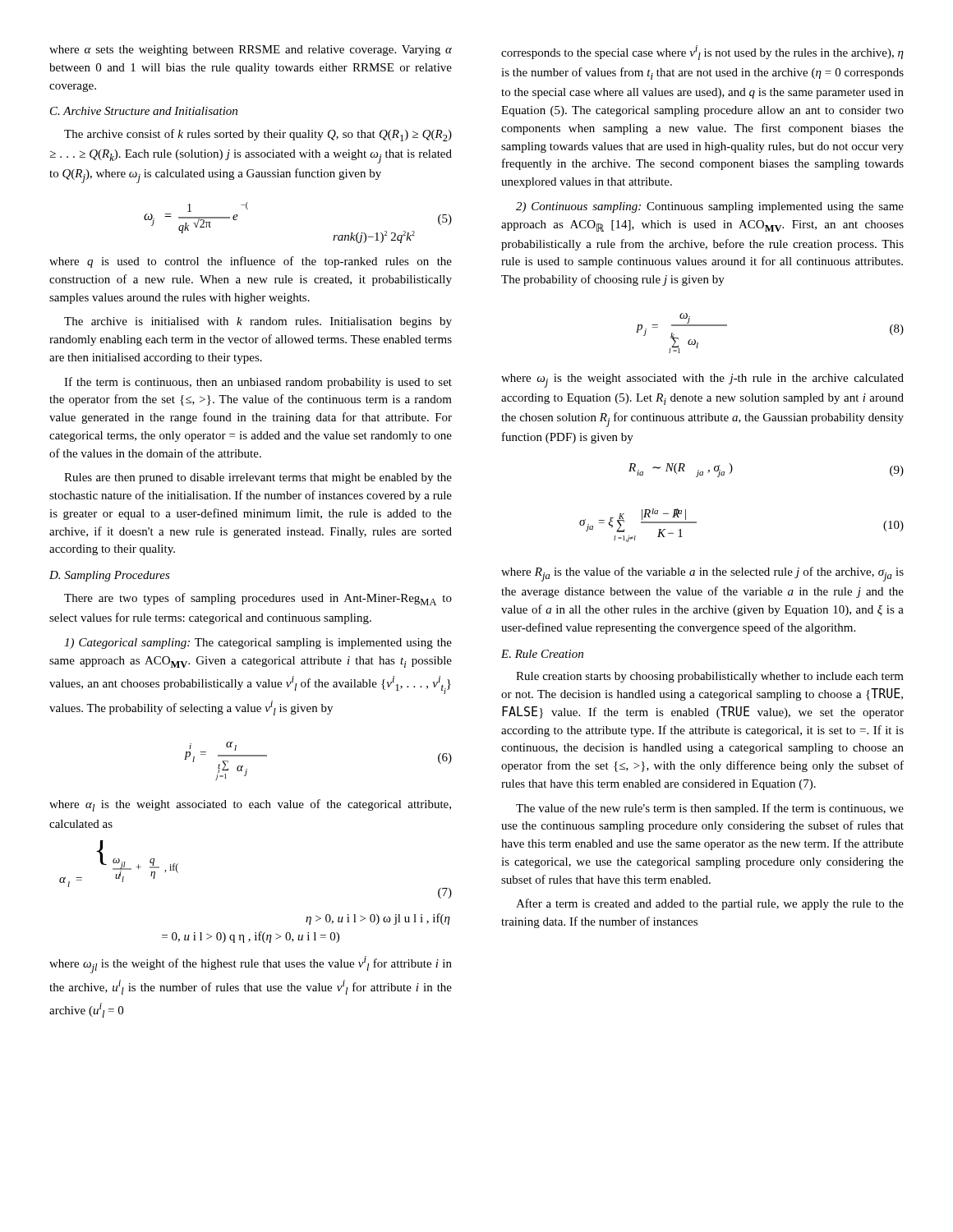This screenshot has width=953, height=1232.
Task: Select the text block starting "σ ja = ξ"
Action: [618, 523]
